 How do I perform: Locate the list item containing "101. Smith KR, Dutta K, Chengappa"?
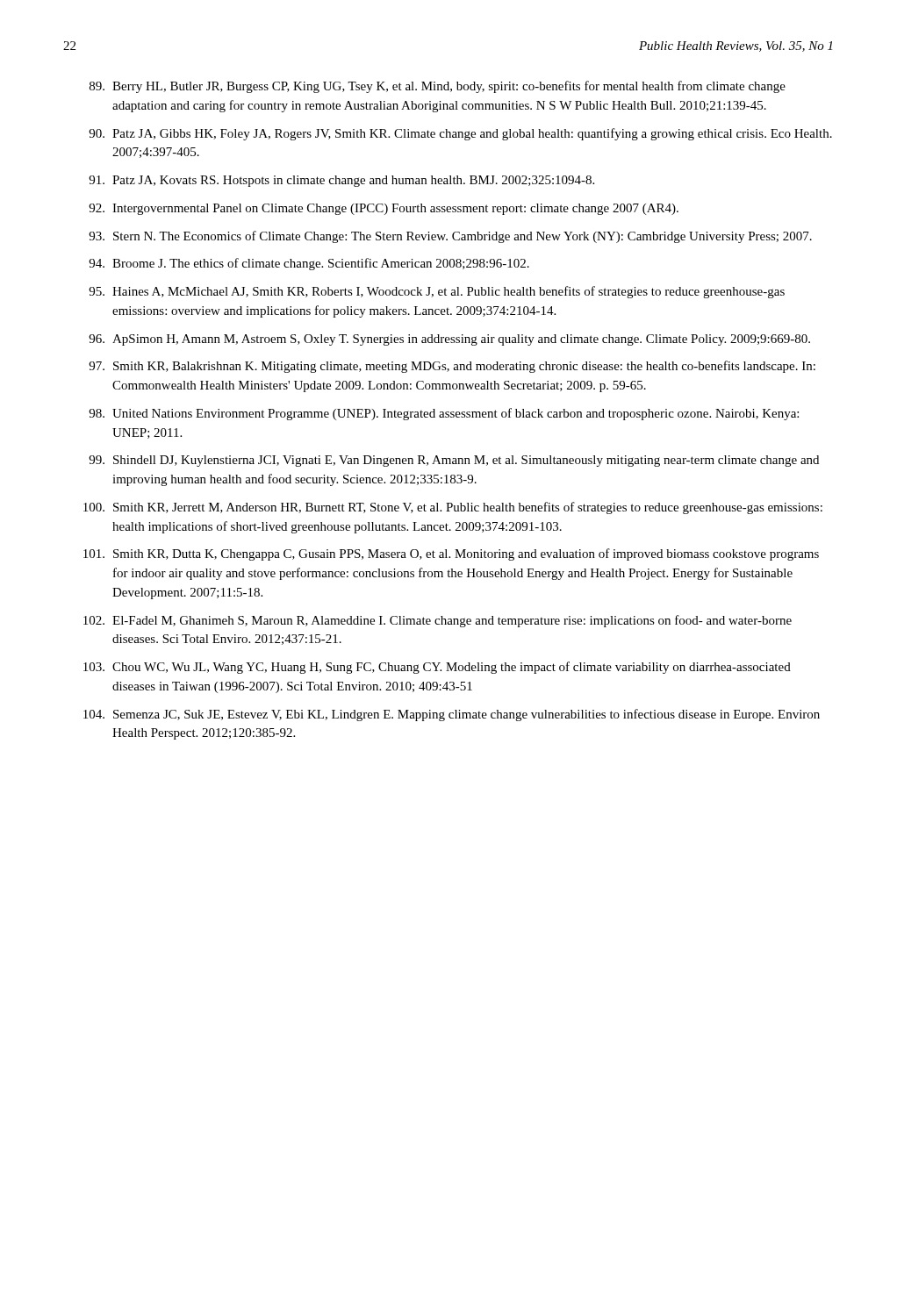click(449, 574)
